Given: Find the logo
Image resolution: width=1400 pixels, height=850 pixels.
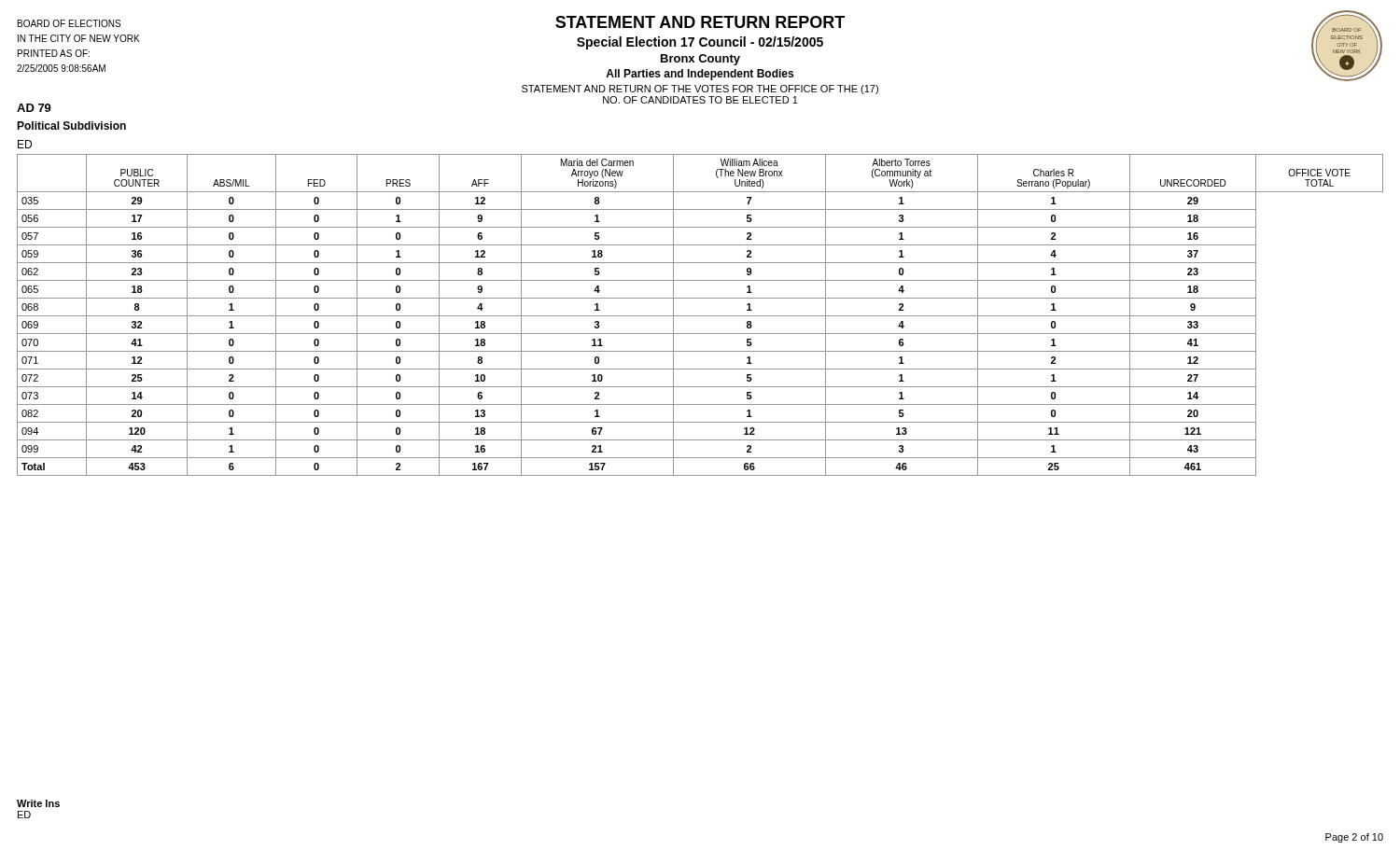Looking at the screenshot, I should [x=1347, y=46].
